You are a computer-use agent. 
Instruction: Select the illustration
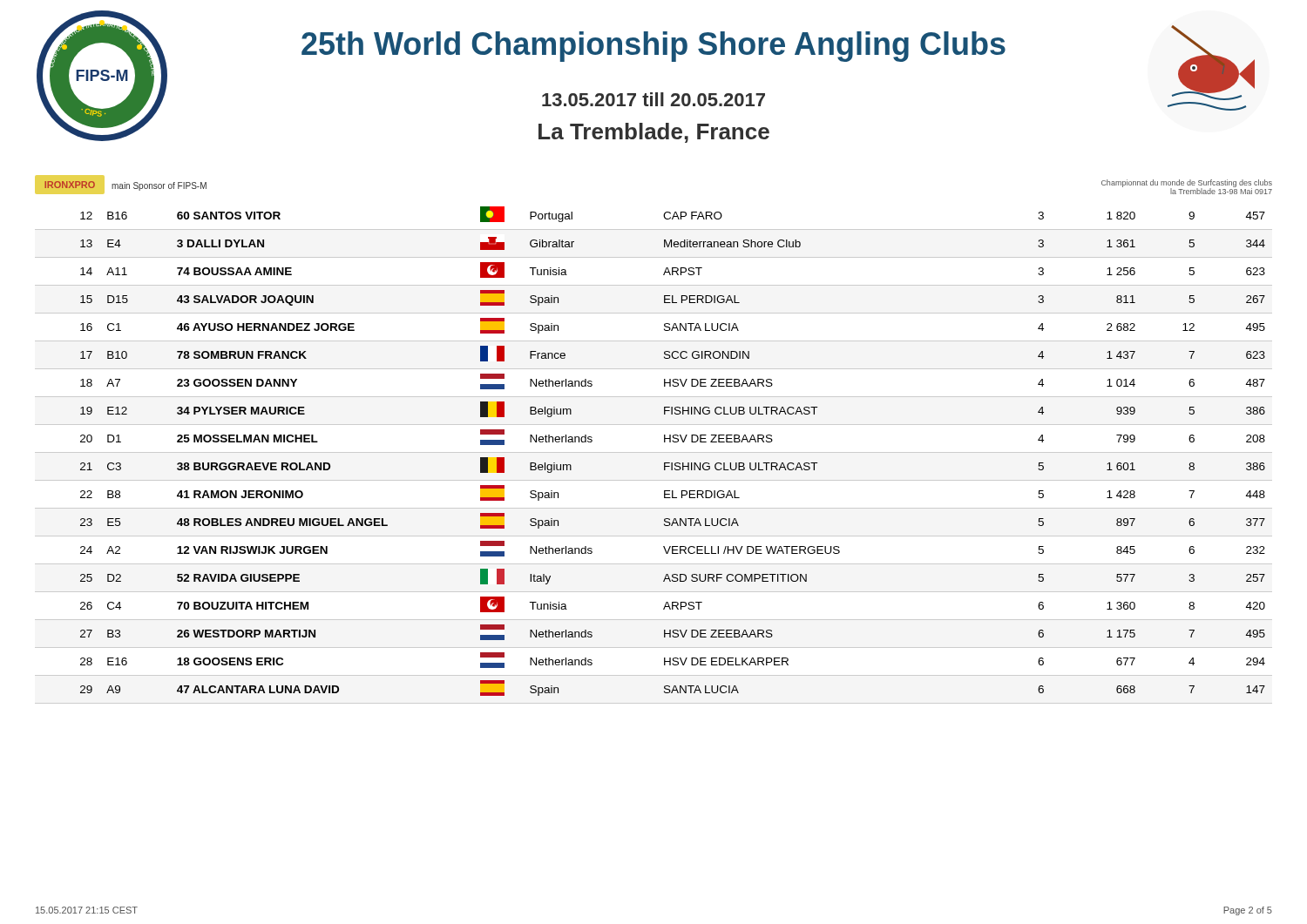click(x=1209, y=74)
